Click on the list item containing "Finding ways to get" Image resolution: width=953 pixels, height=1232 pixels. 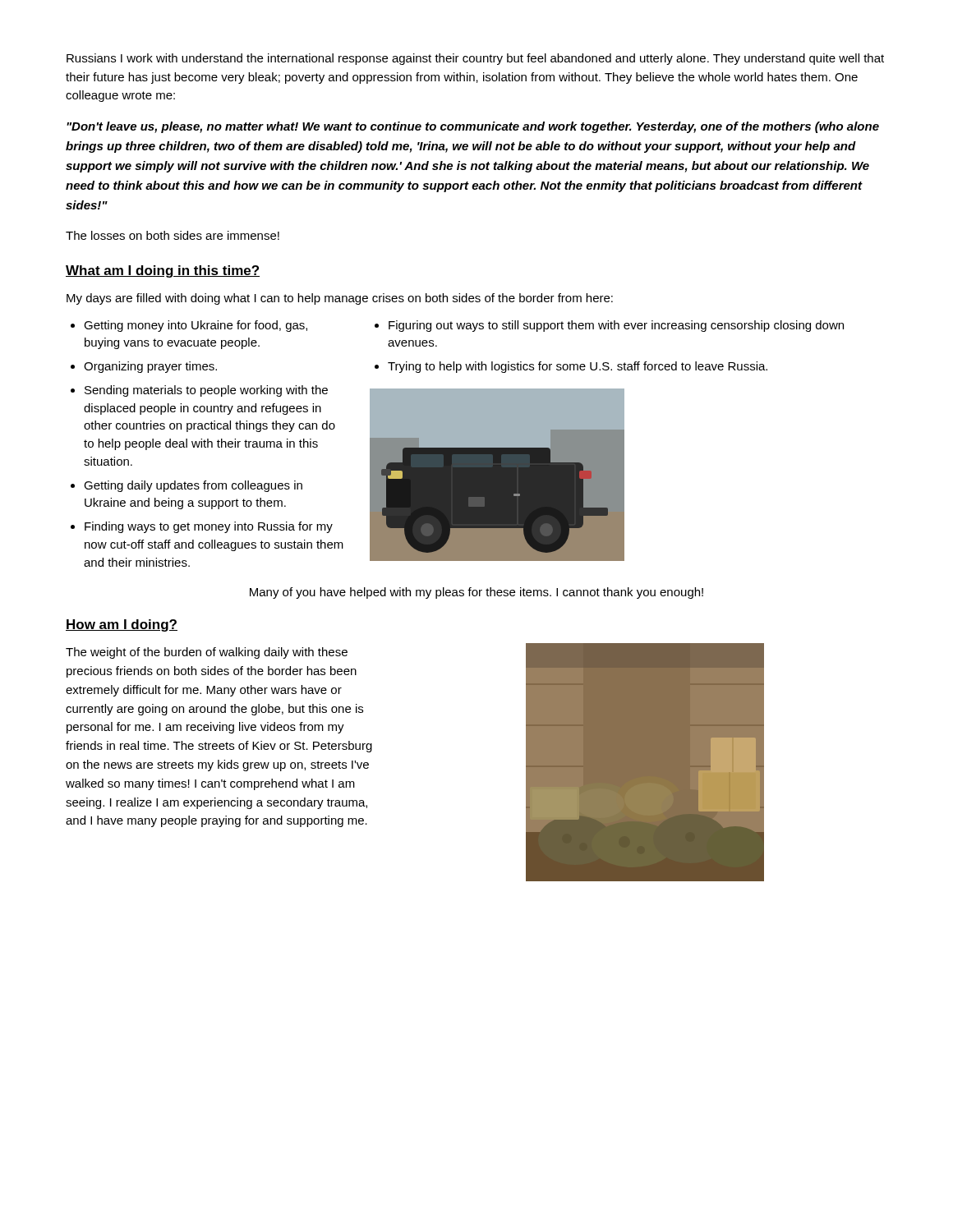click(214, 544)
